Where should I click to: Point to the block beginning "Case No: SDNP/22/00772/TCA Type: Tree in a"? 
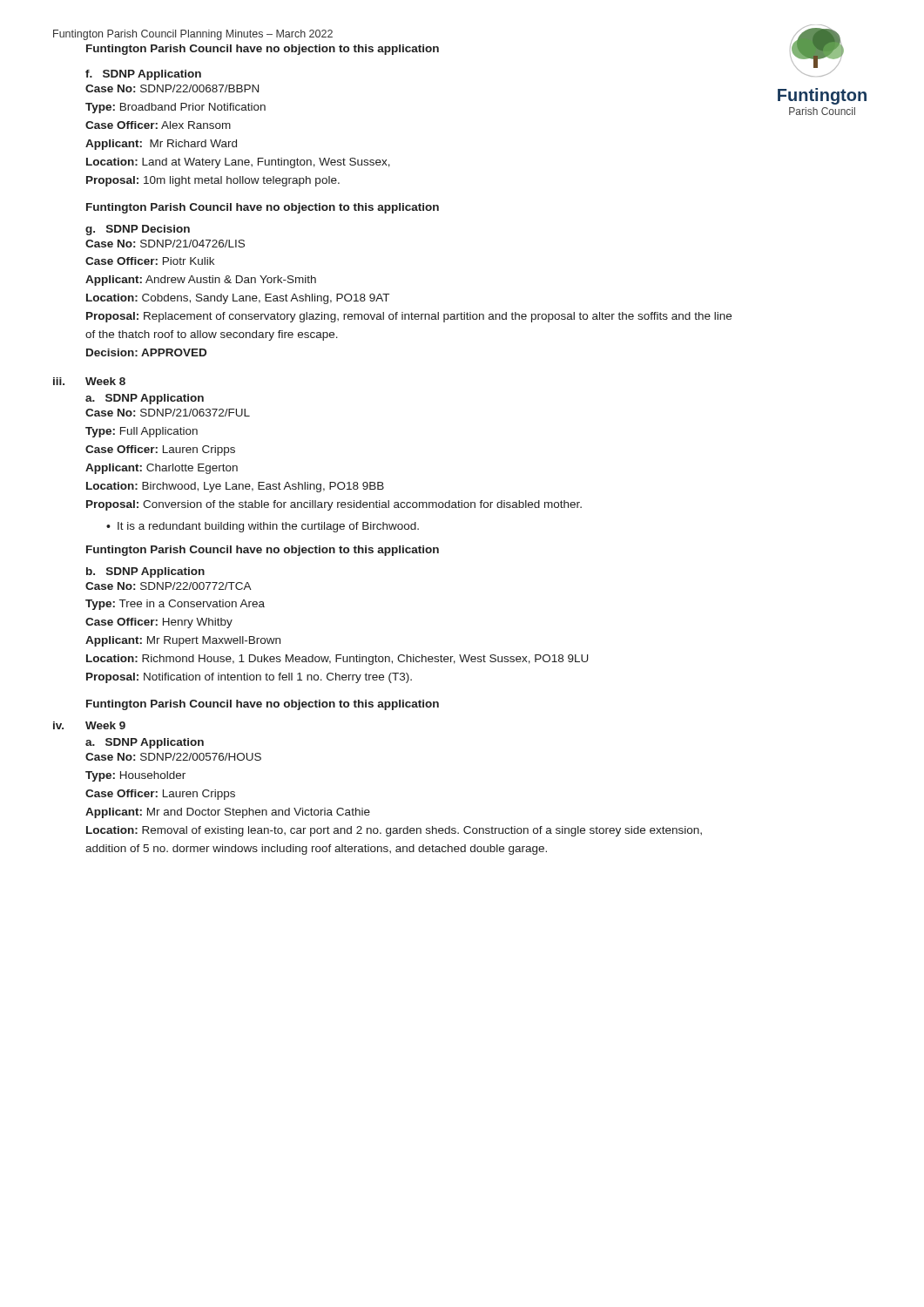coord(169,586)
